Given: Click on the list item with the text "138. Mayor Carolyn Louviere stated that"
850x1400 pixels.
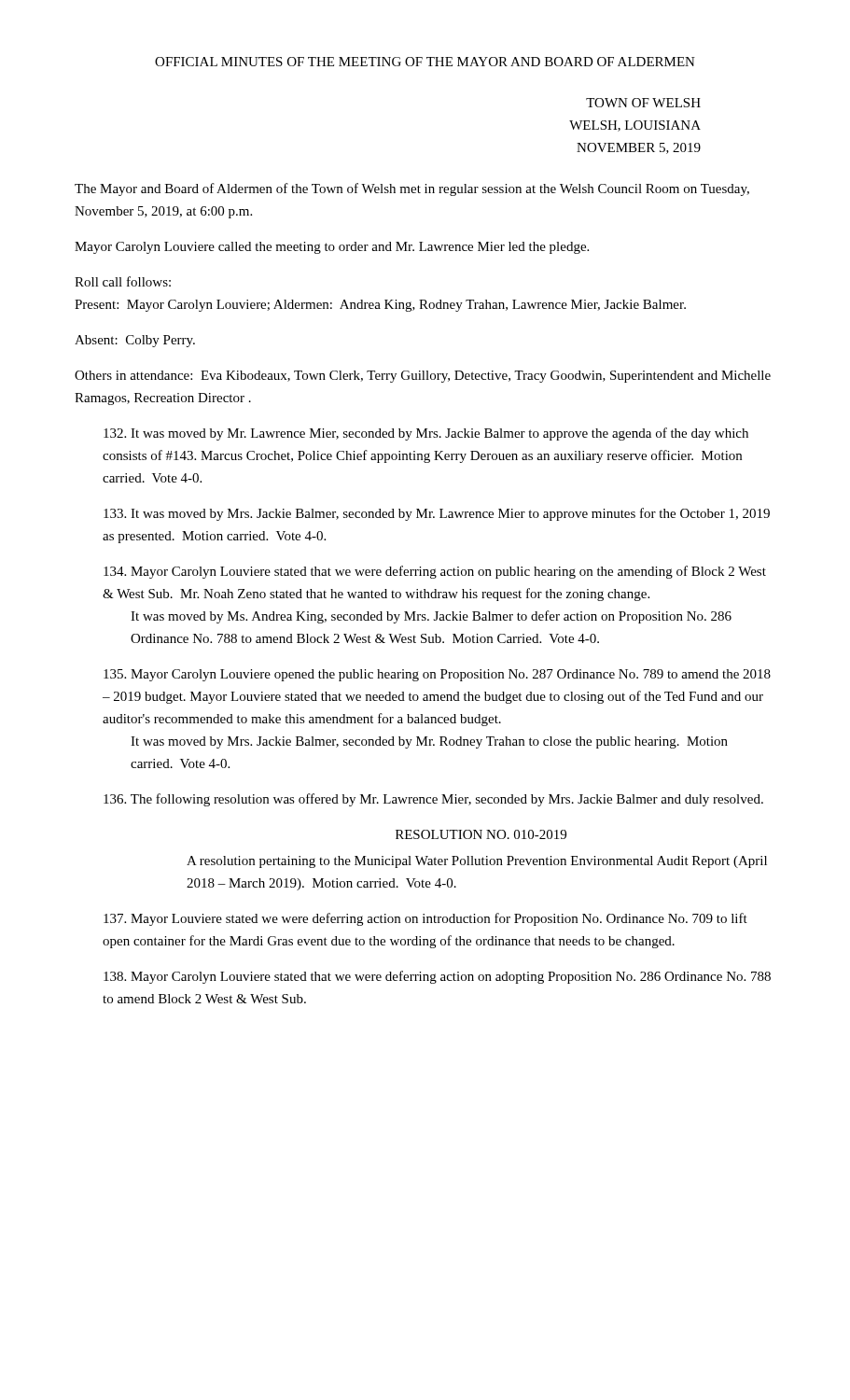Looking at the screenshot, I should coord(437,987).
